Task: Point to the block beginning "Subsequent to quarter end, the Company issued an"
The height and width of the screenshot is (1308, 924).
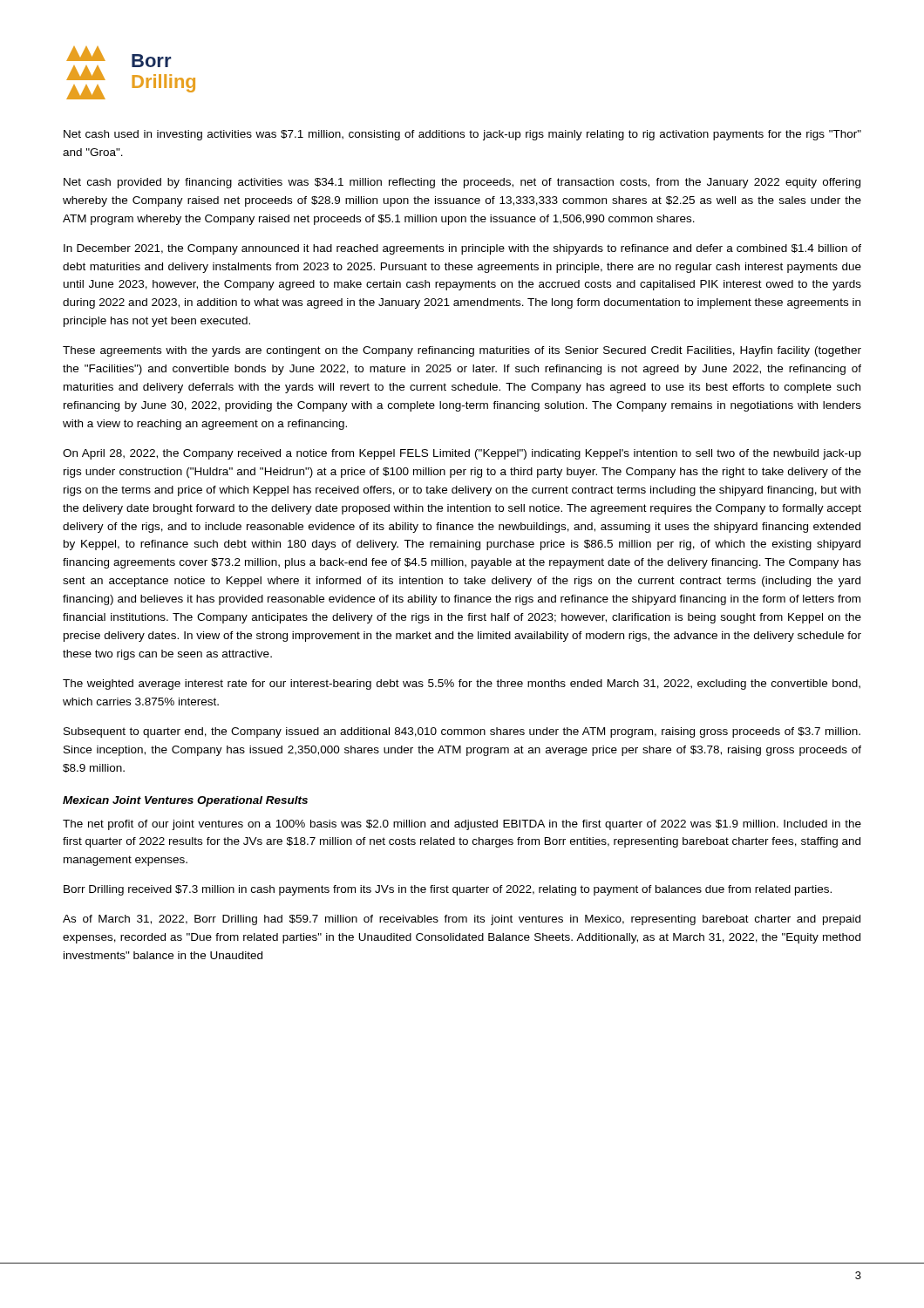Action: 462,749
